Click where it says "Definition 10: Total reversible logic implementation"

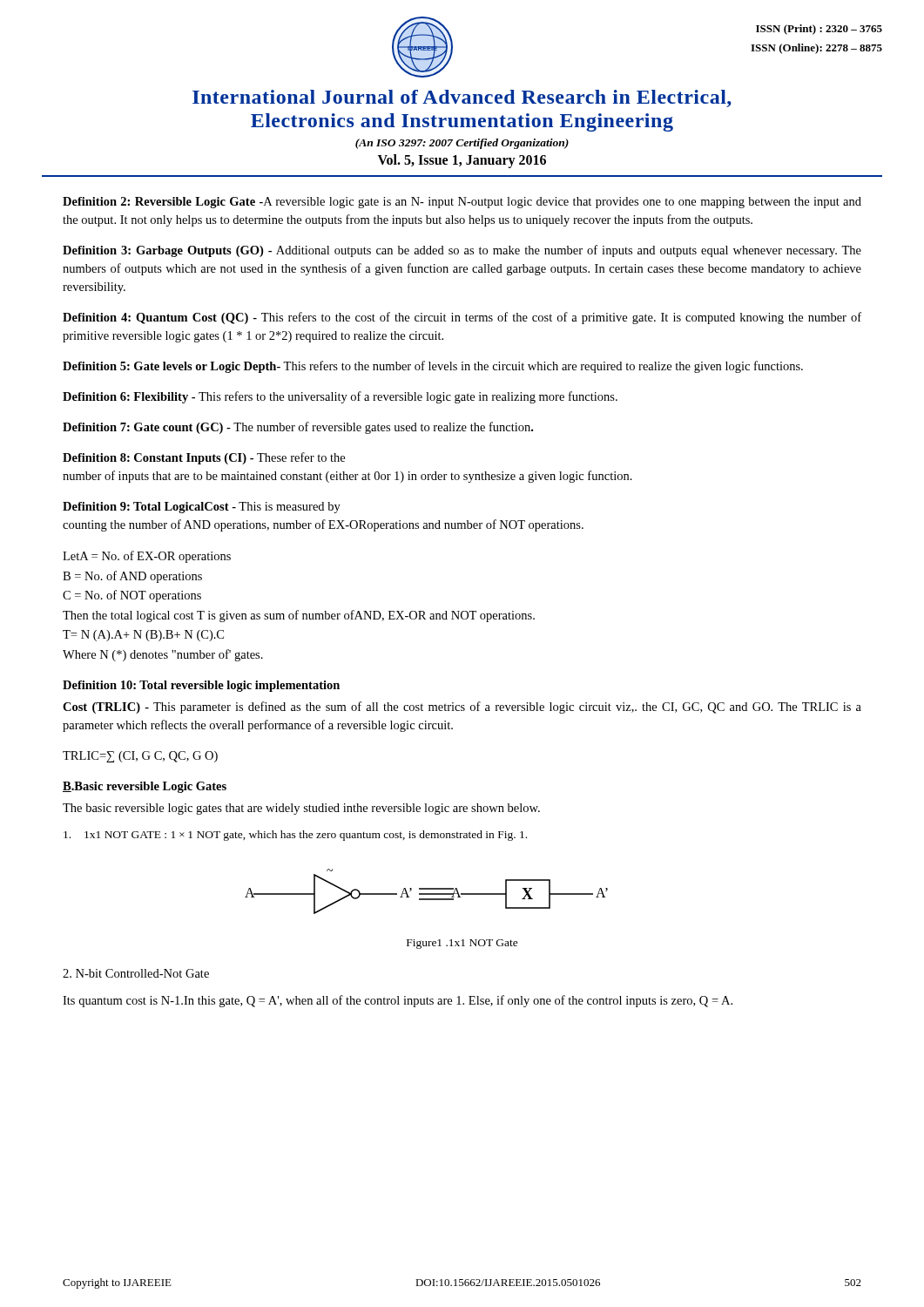click(201, 685)
